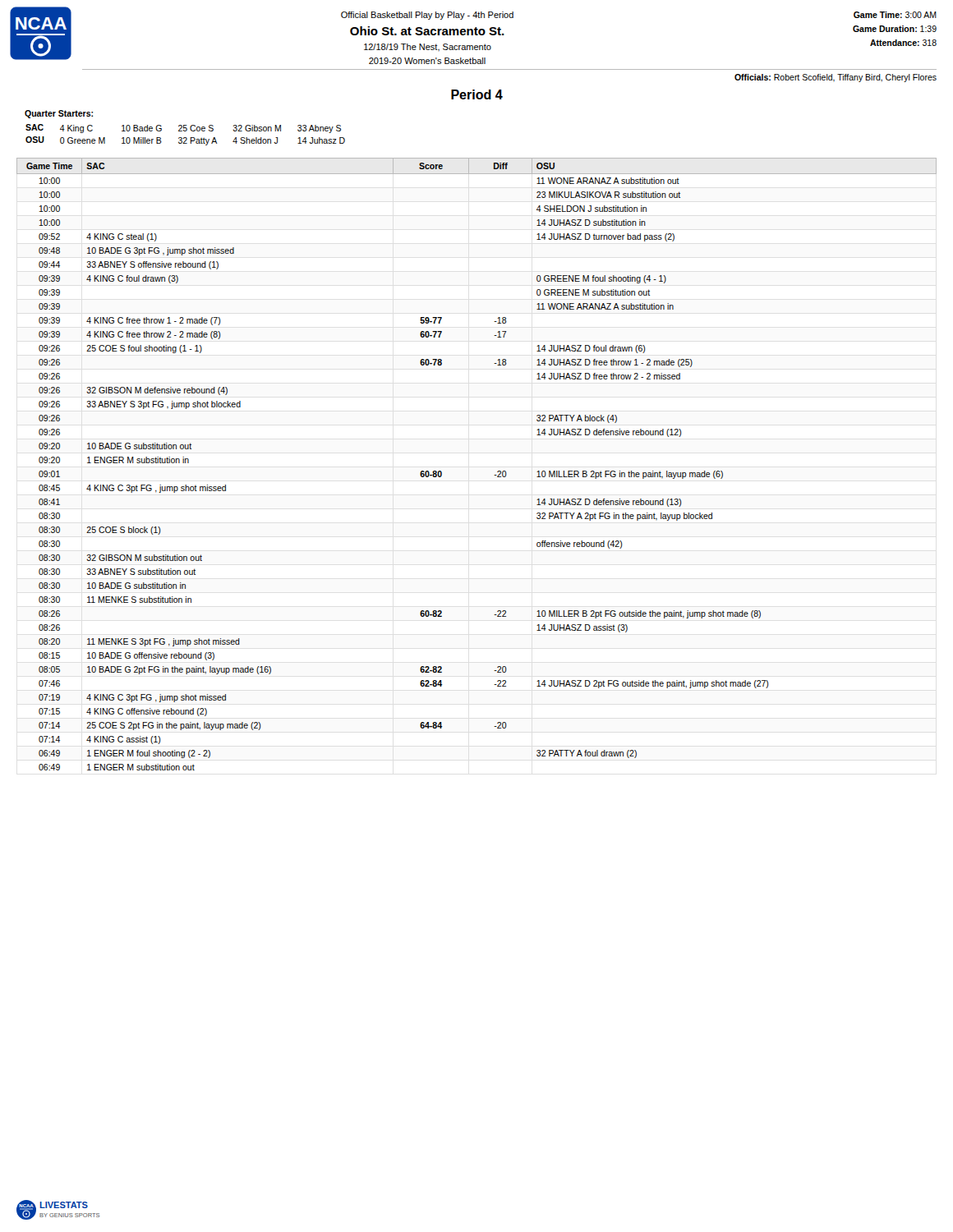Select the table that reads "10 Miller B"
The width and height of the screenshot is (953, 1232).
click(x=192, y=134)
